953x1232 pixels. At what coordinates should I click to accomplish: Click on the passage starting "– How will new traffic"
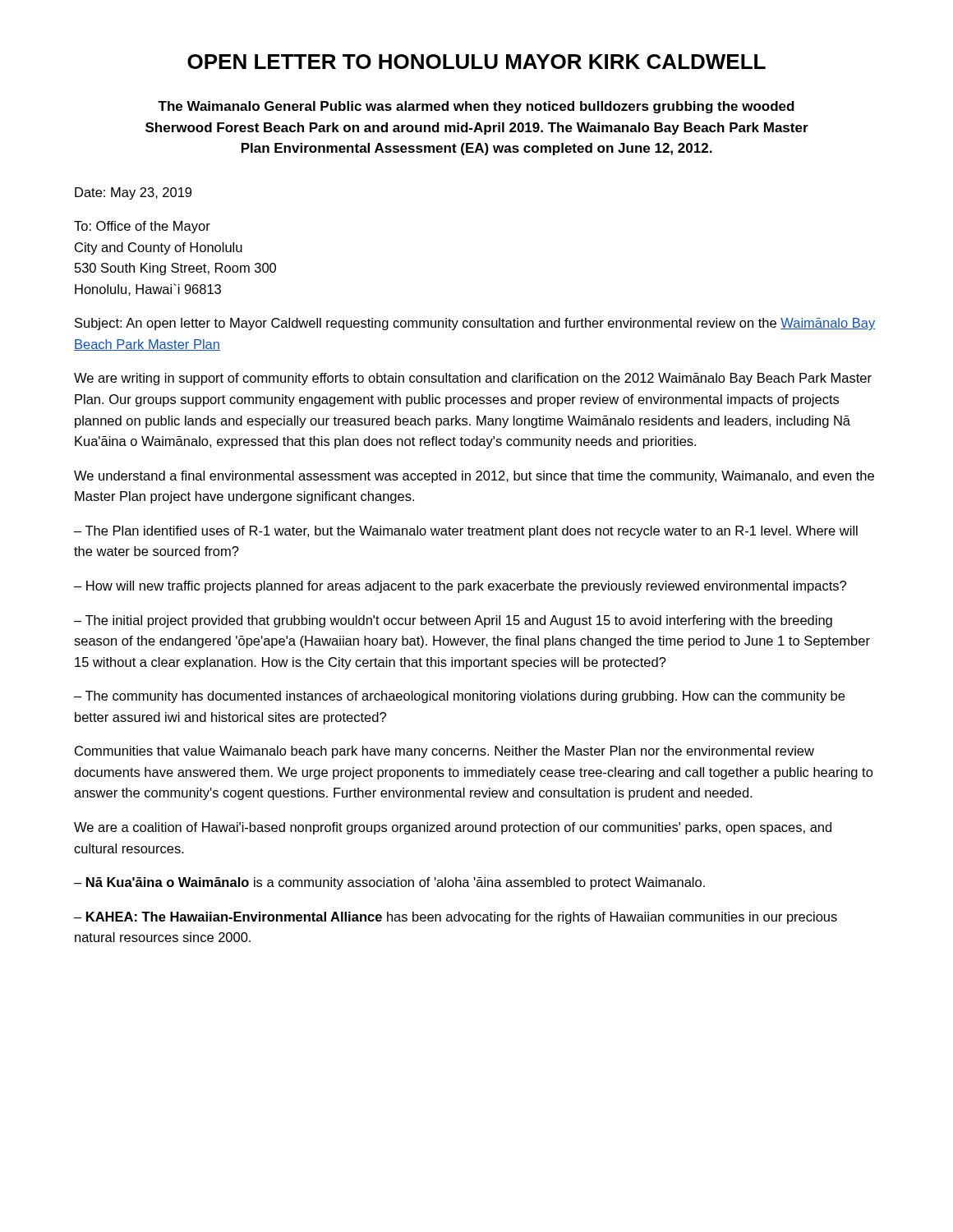pyautogui.click(x=460, y=586)
